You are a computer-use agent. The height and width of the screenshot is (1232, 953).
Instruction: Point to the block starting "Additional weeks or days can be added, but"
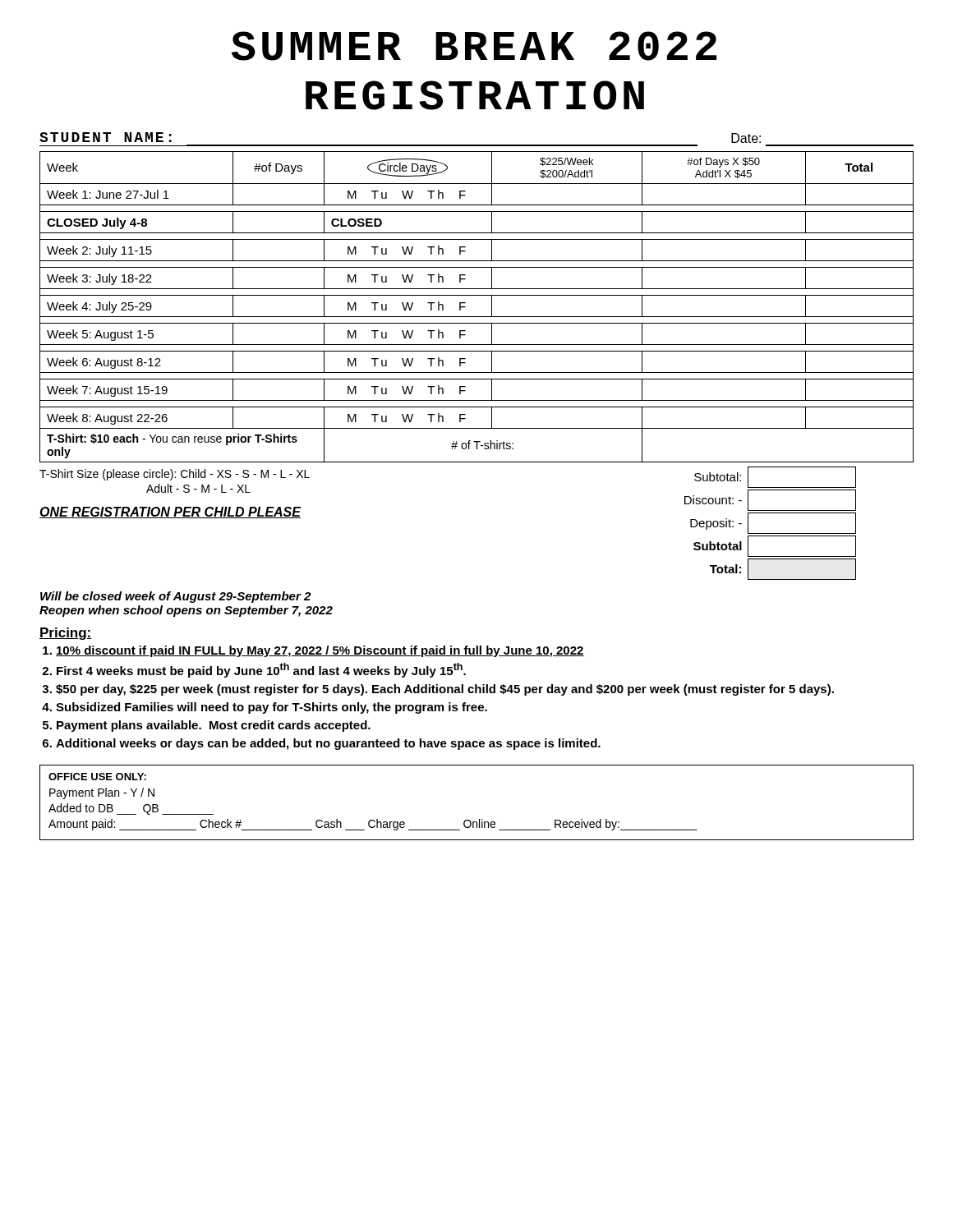click(x=328, y=743)
